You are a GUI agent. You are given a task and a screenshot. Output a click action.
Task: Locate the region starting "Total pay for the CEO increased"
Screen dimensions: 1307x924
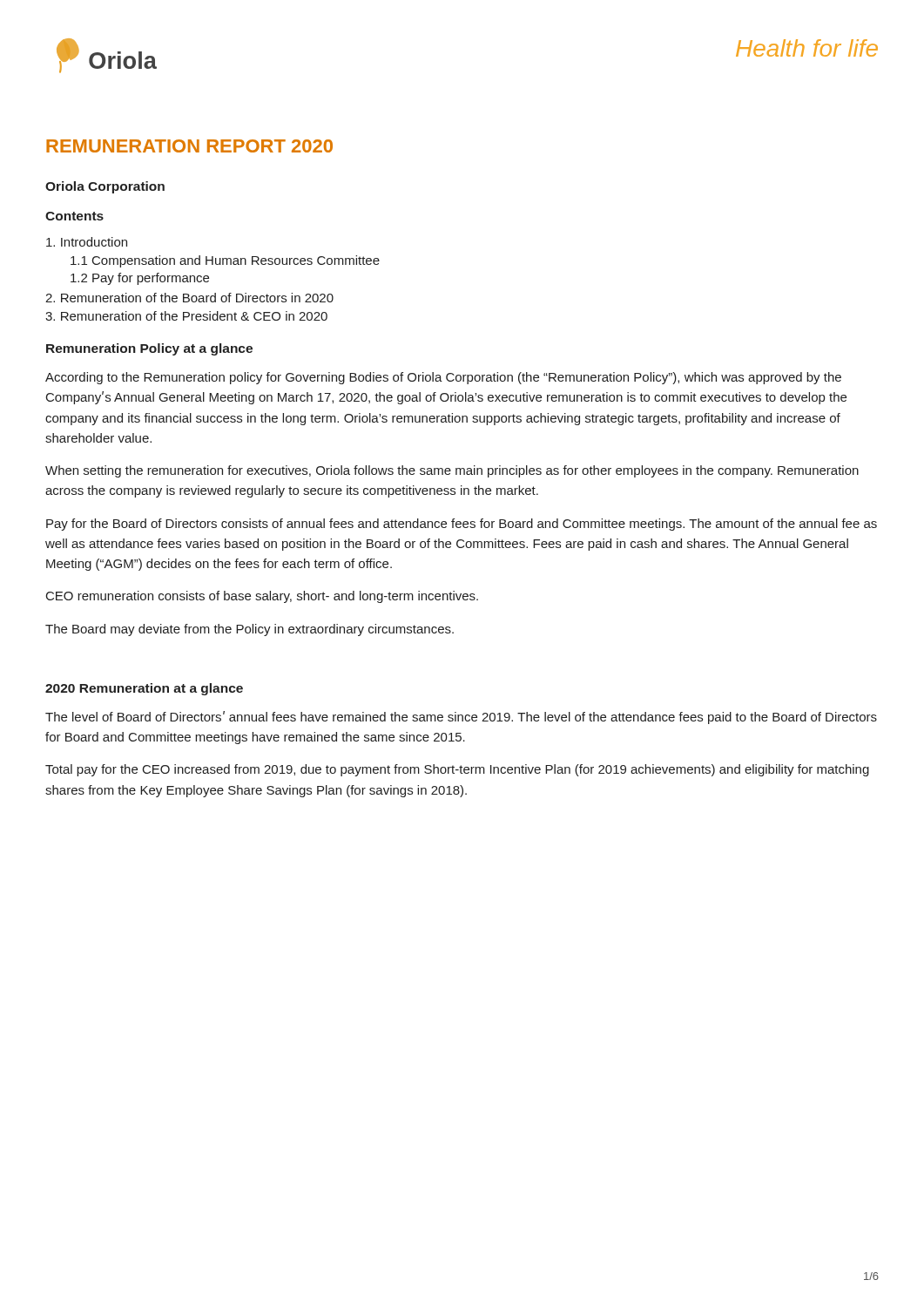click(457, 779)
